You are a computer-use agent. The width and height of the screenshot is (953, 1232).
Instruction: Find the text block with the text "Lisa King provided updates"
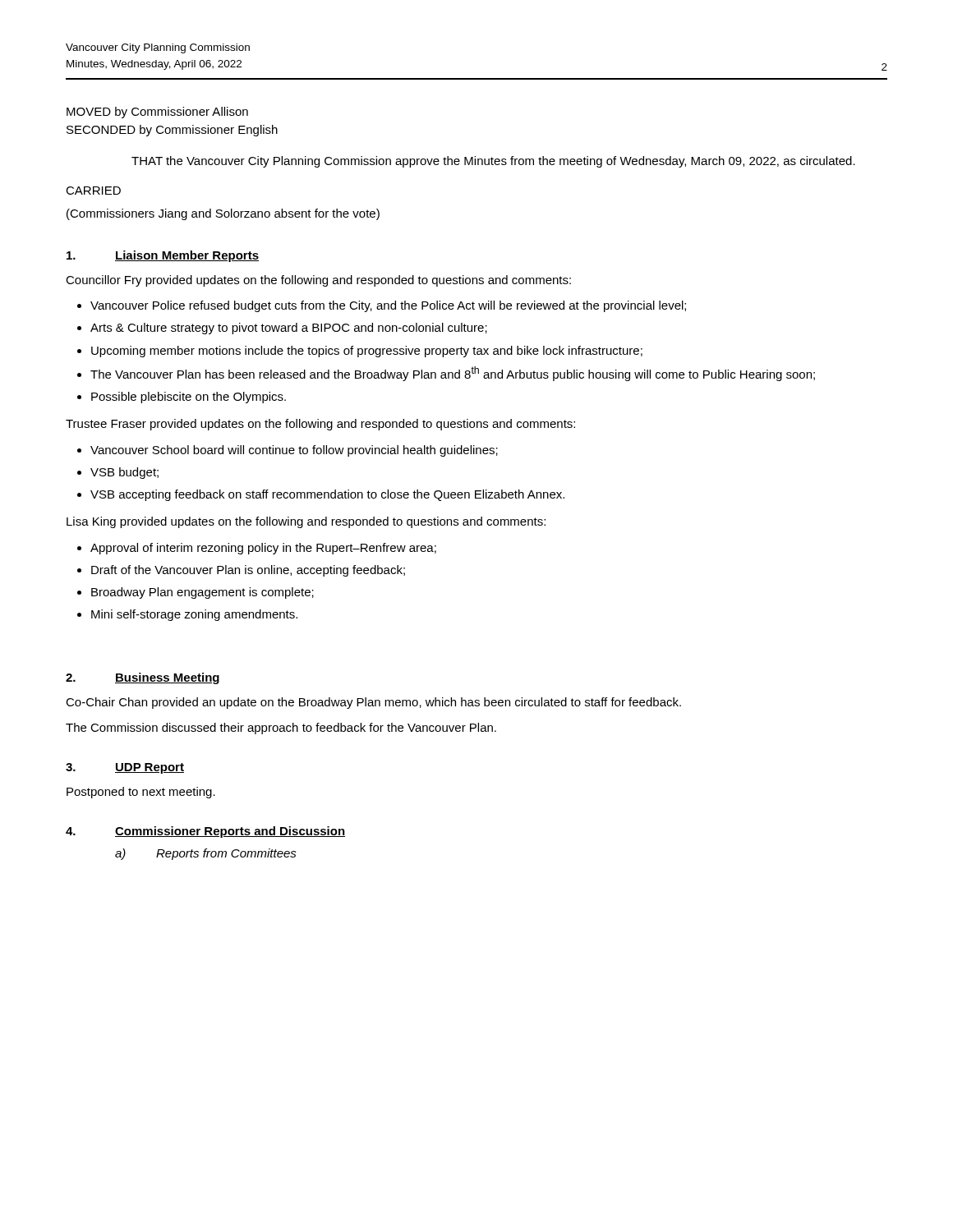coord(306,521)
